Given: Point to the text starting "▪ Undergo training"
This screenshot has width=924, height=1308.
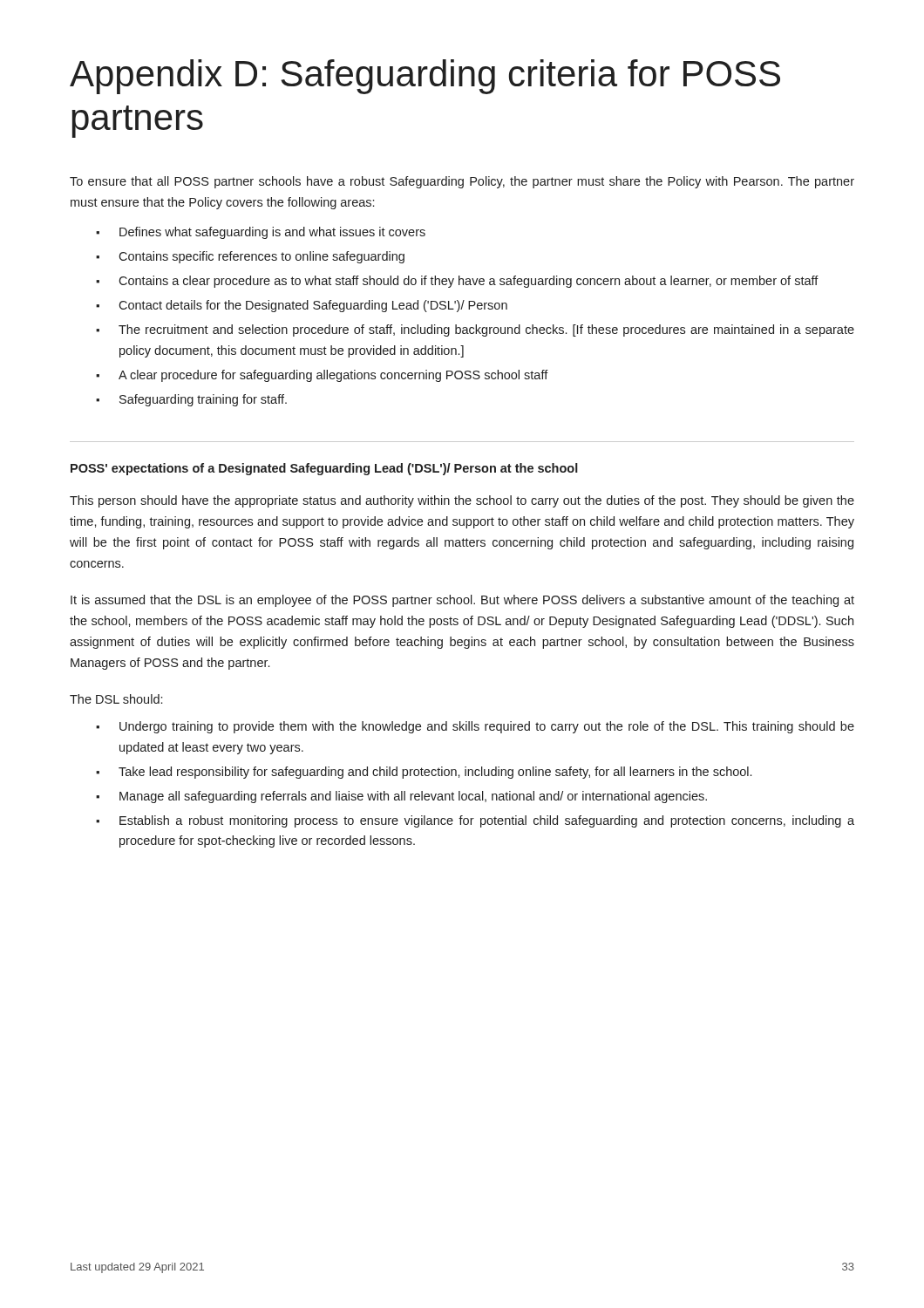Looking at the screenshot, I should tap(475, 737).
